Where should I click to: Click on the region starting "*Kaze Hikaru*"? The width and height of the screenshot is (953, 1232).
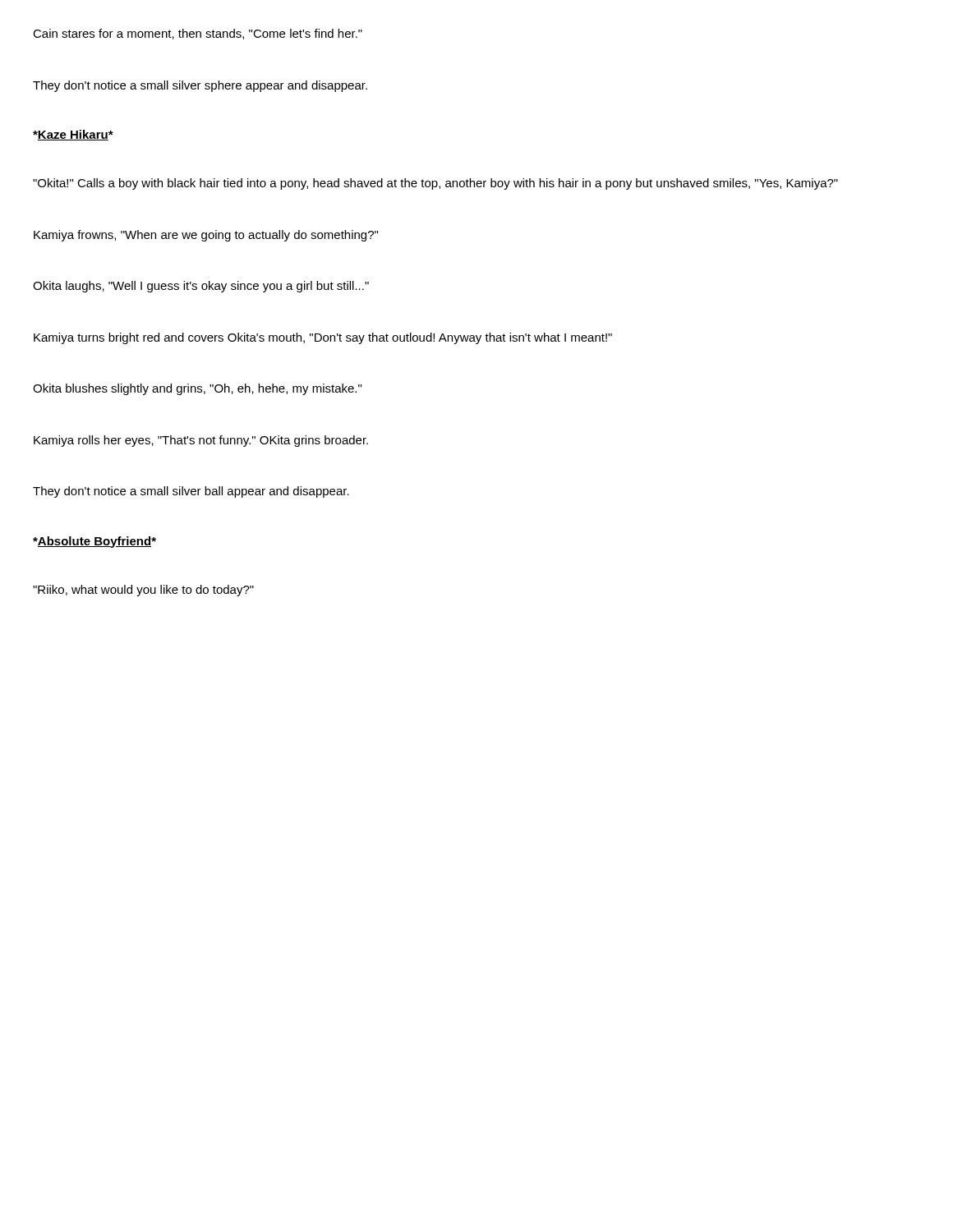coord(73,134)
